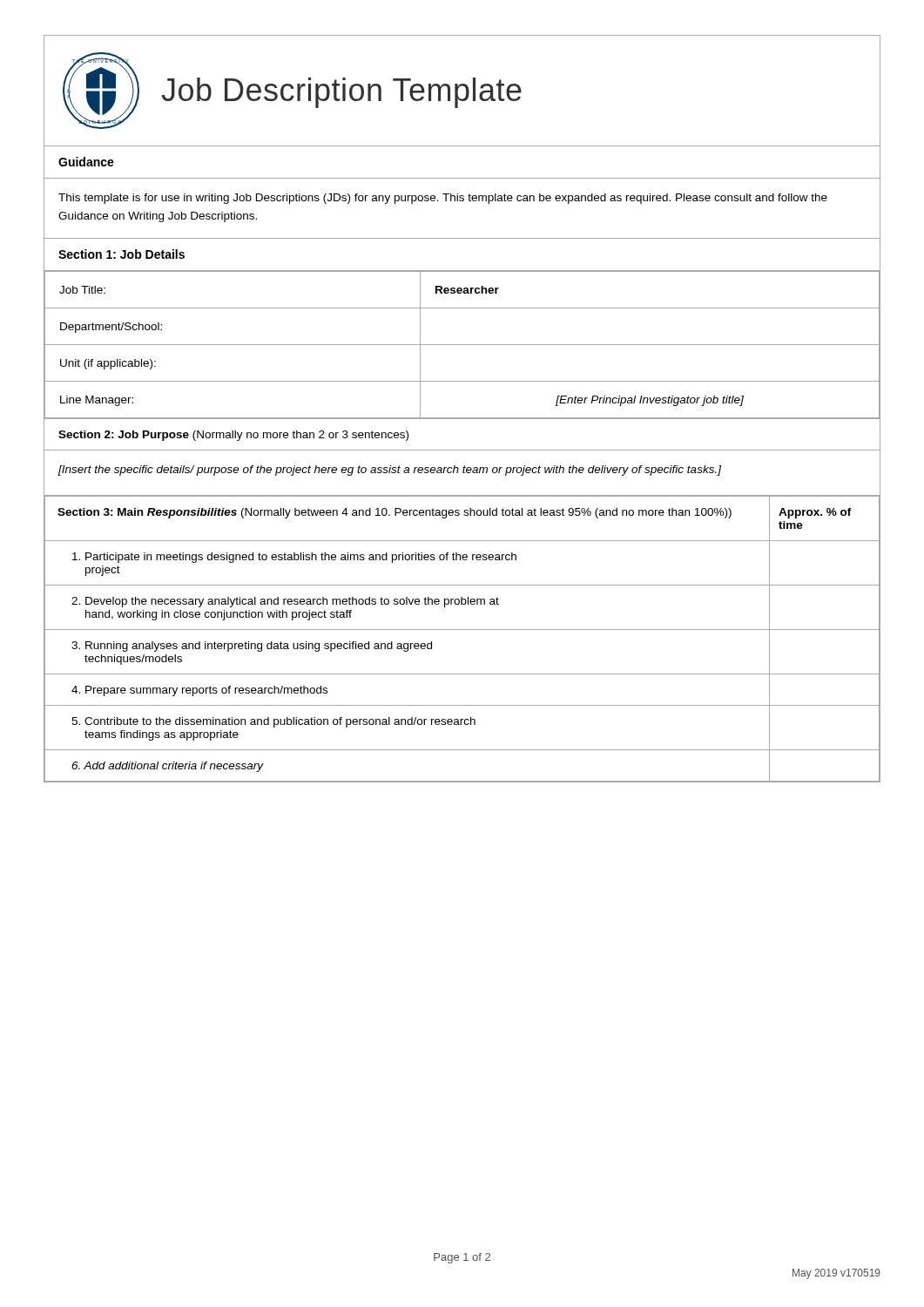Screen dimensions: 1307x924
Task: Locate the table with the text "Line Manager:"
Action: point(462,345)
